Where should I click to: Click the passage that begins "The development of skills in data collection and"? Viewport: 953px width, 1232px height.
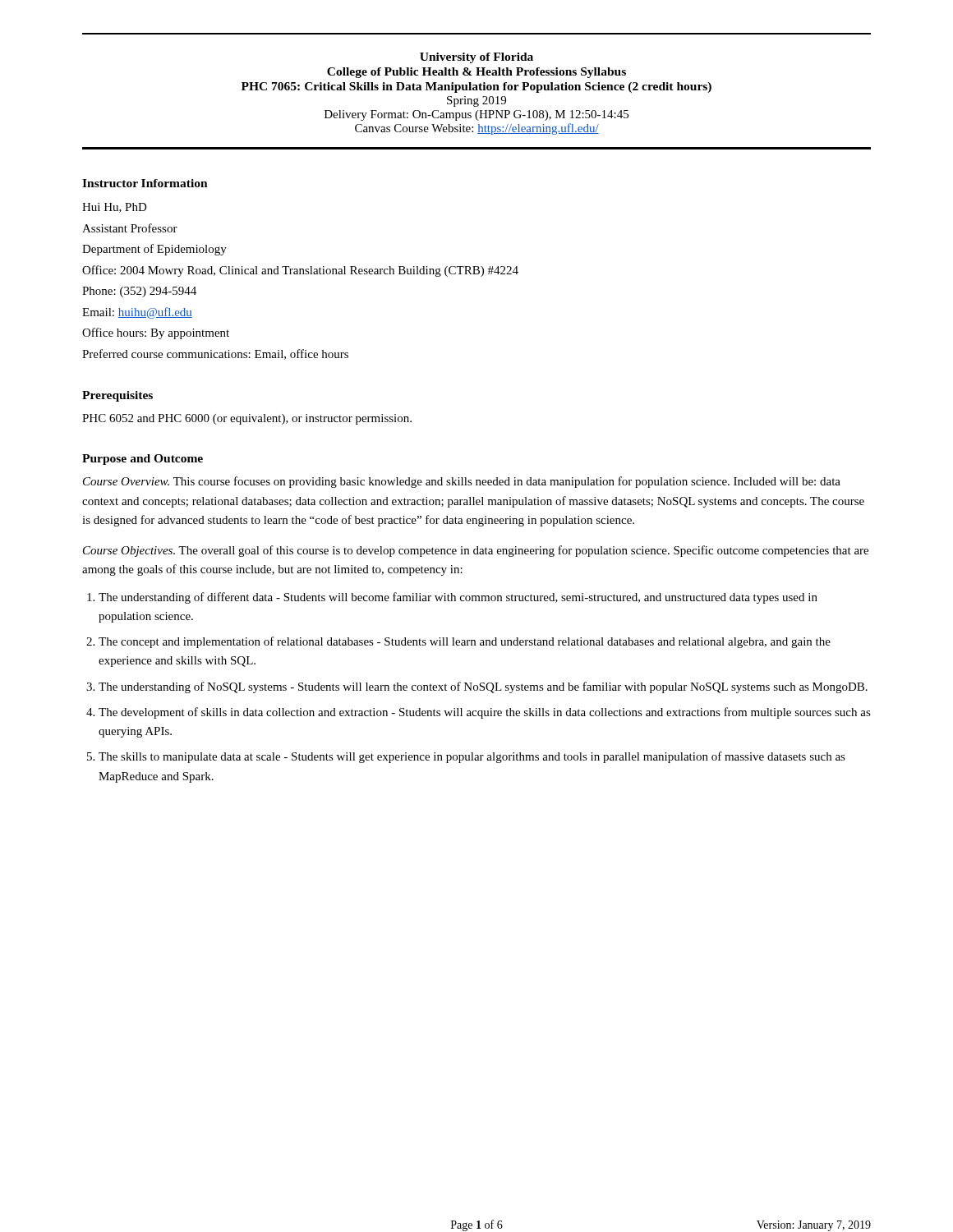485,721
